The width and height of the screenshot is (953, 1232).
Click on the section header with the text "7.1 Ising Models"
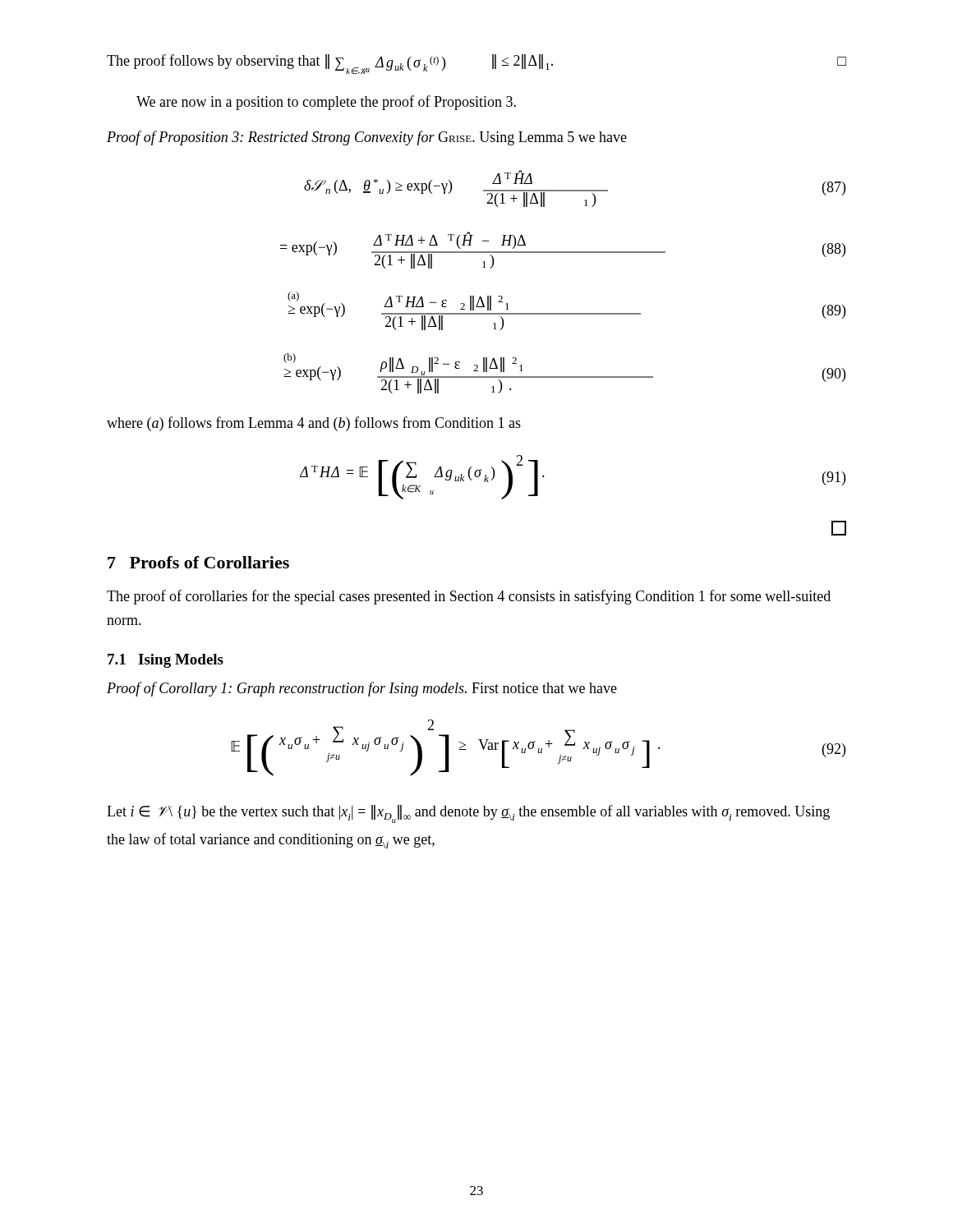point(165,659)
